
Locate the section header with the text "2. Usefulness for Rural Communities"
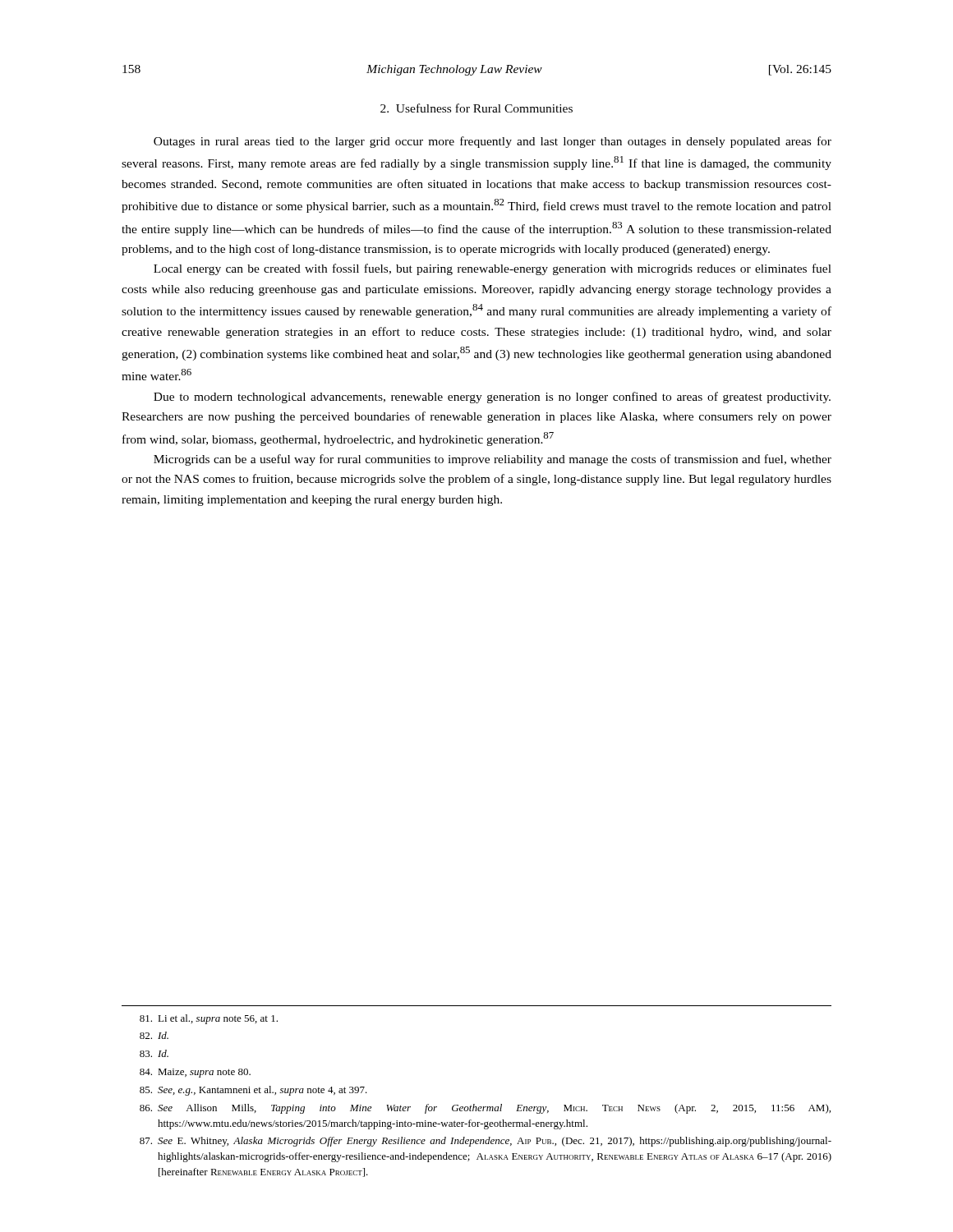tap(476, 108)
